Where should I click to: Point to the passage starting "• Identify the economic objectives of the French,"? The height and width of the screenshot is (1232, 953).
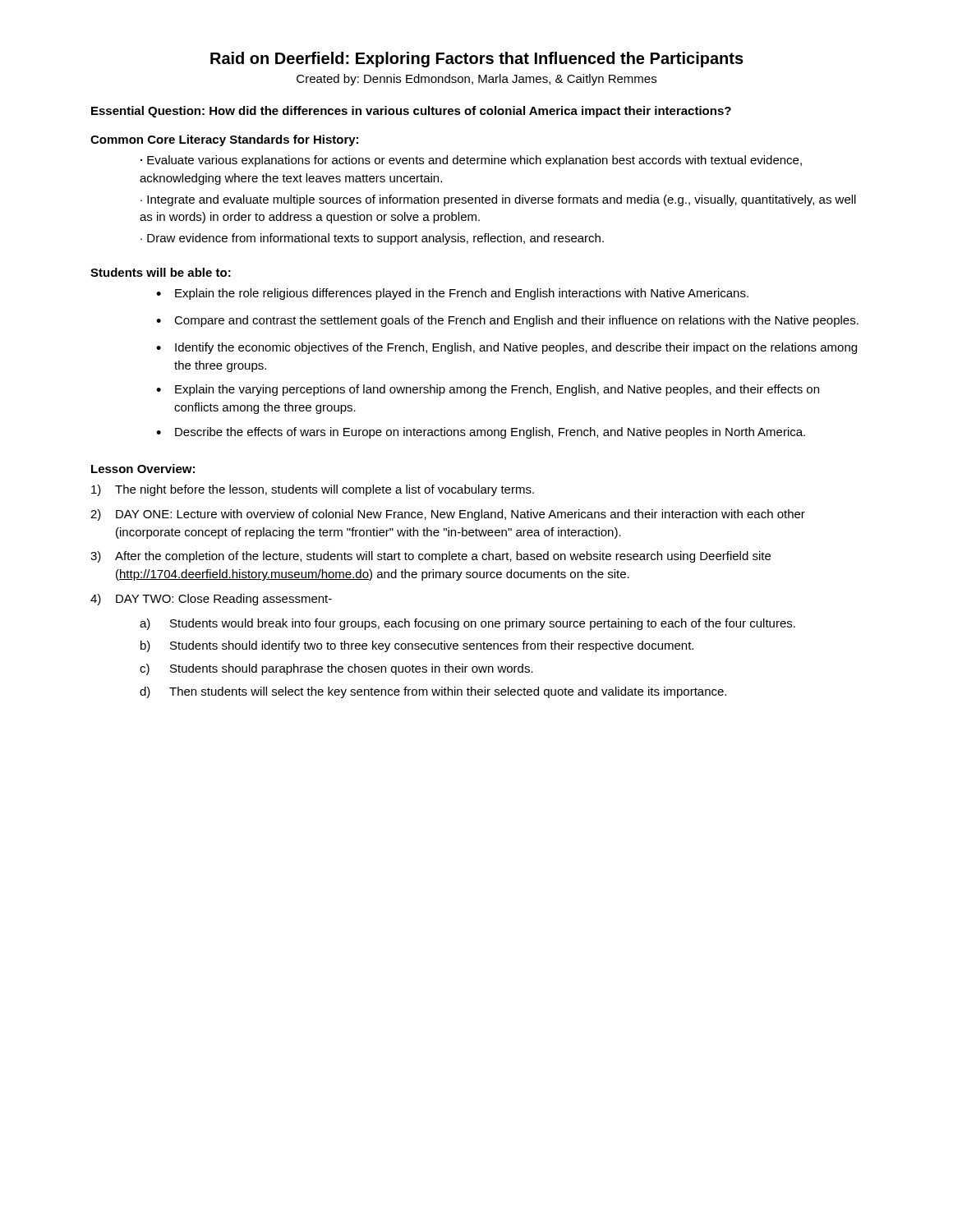coord(509,356)
